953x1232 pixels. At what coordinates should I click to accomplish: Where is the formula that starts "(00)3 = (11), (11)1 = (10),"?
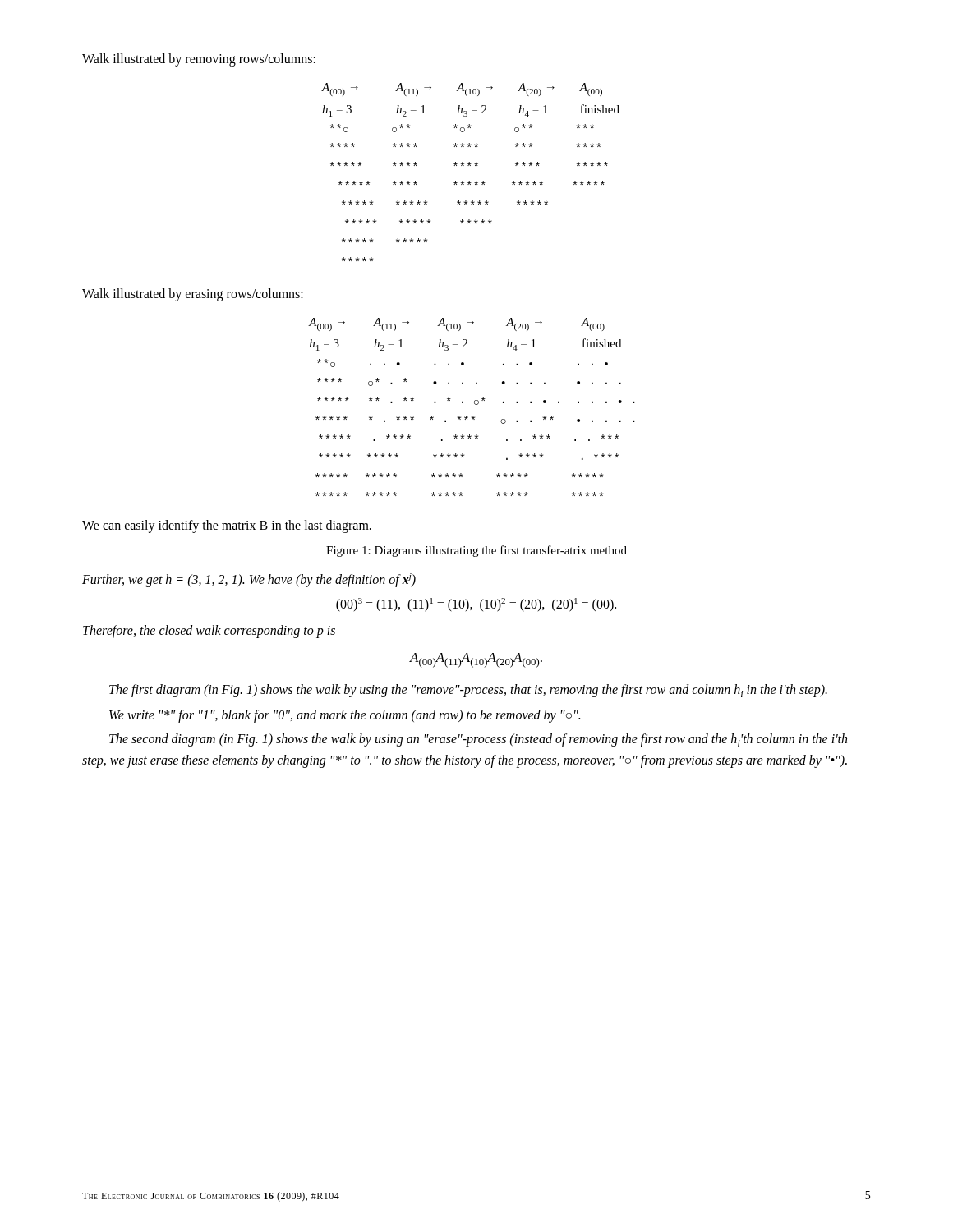[476, 603]
